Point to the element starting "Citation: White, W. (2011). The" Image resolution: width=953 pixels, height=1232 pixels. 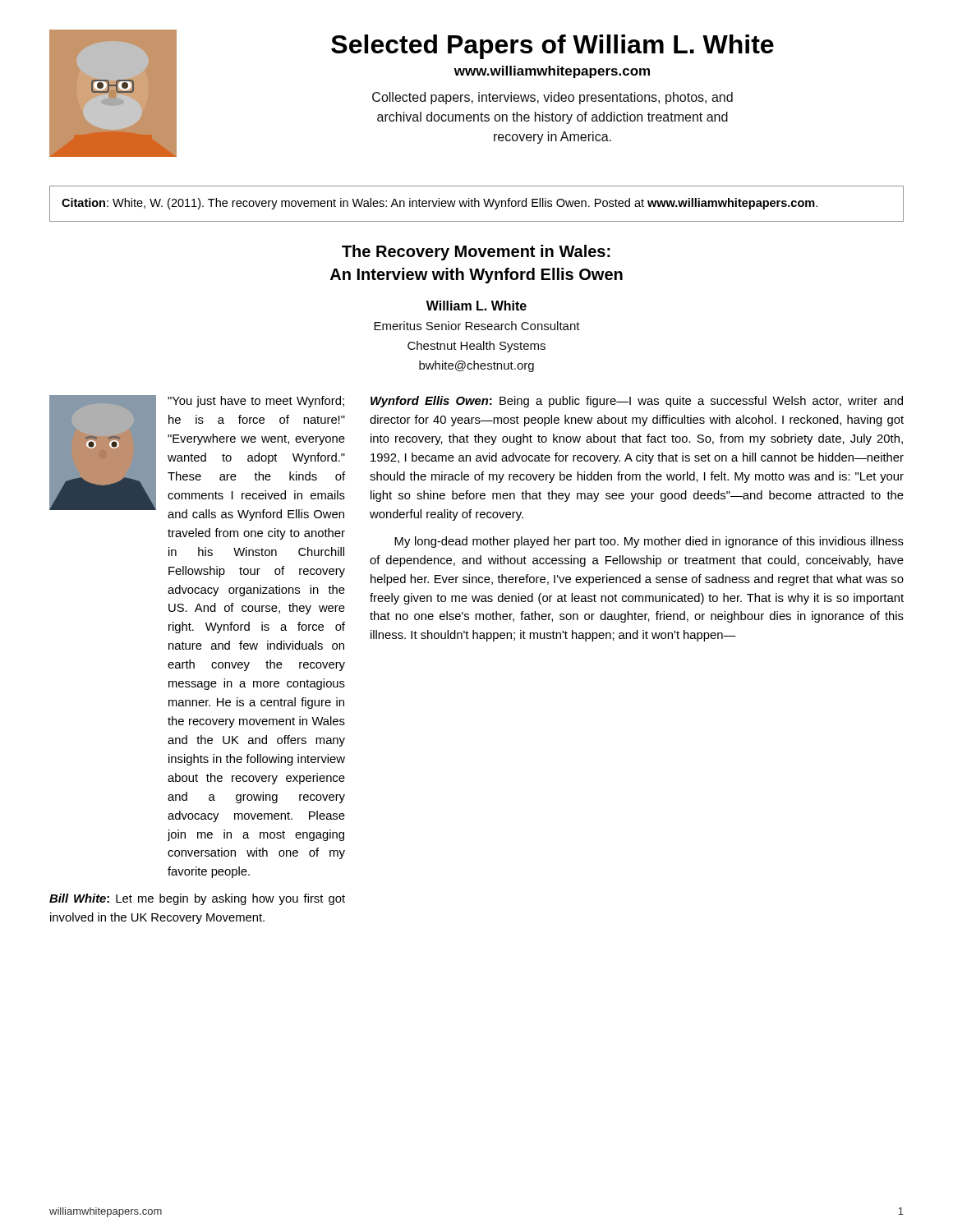coord(476,204)
